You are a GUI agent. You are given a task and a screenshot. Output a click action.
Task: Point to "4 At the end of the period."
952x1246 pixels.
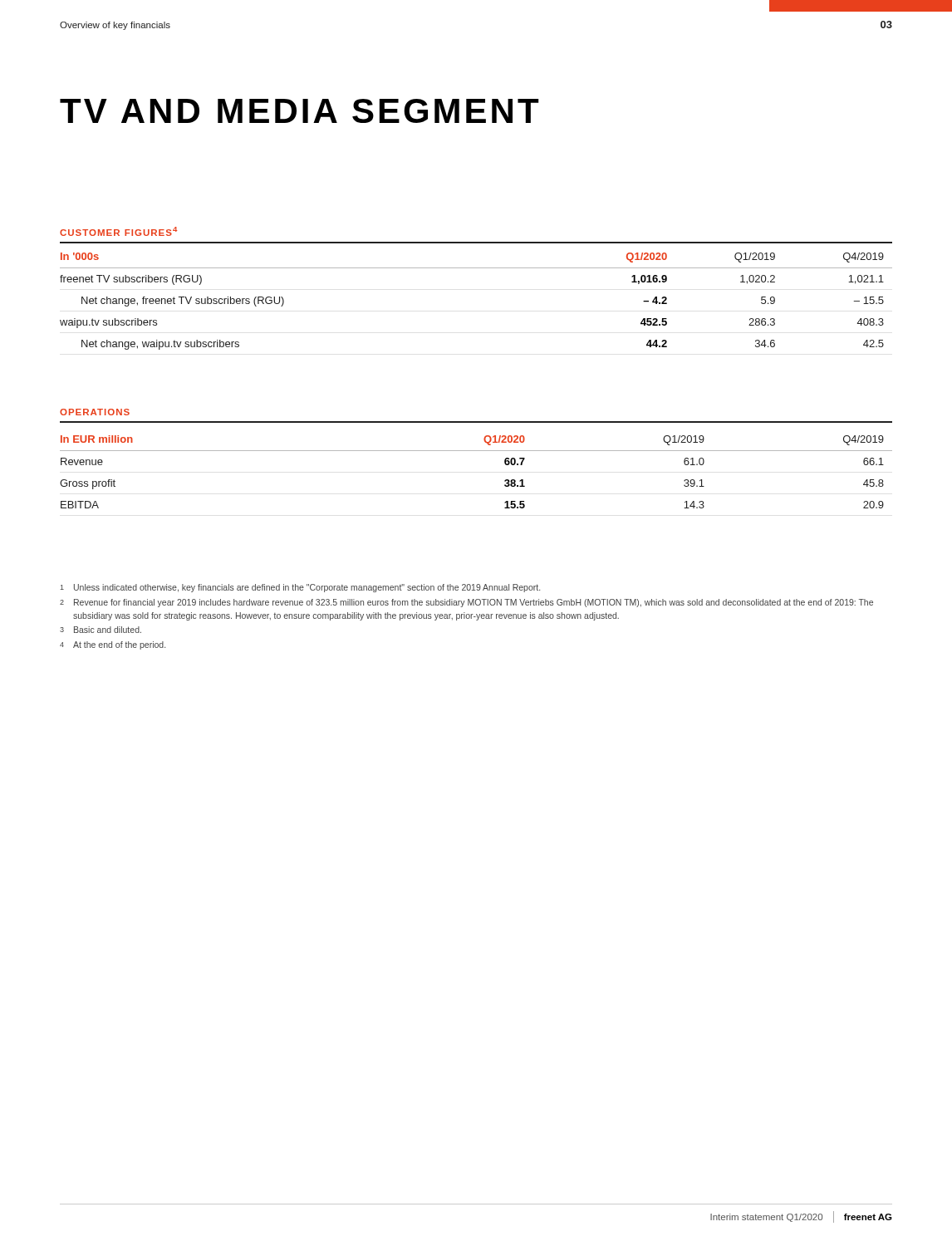coord(113,645)
